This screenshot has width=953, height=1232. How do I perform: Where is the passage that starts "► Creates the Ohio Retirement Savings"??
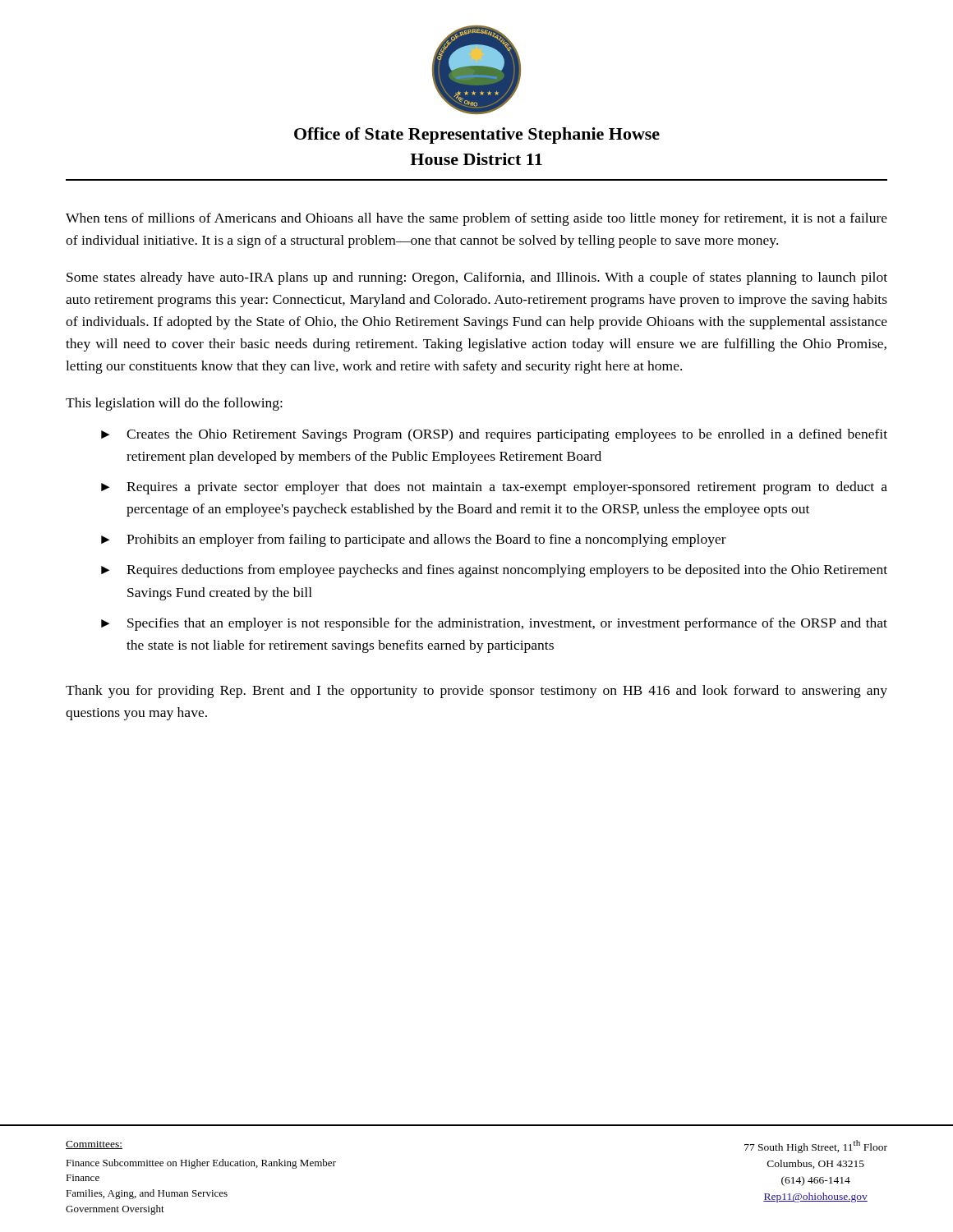pos(493,445)
